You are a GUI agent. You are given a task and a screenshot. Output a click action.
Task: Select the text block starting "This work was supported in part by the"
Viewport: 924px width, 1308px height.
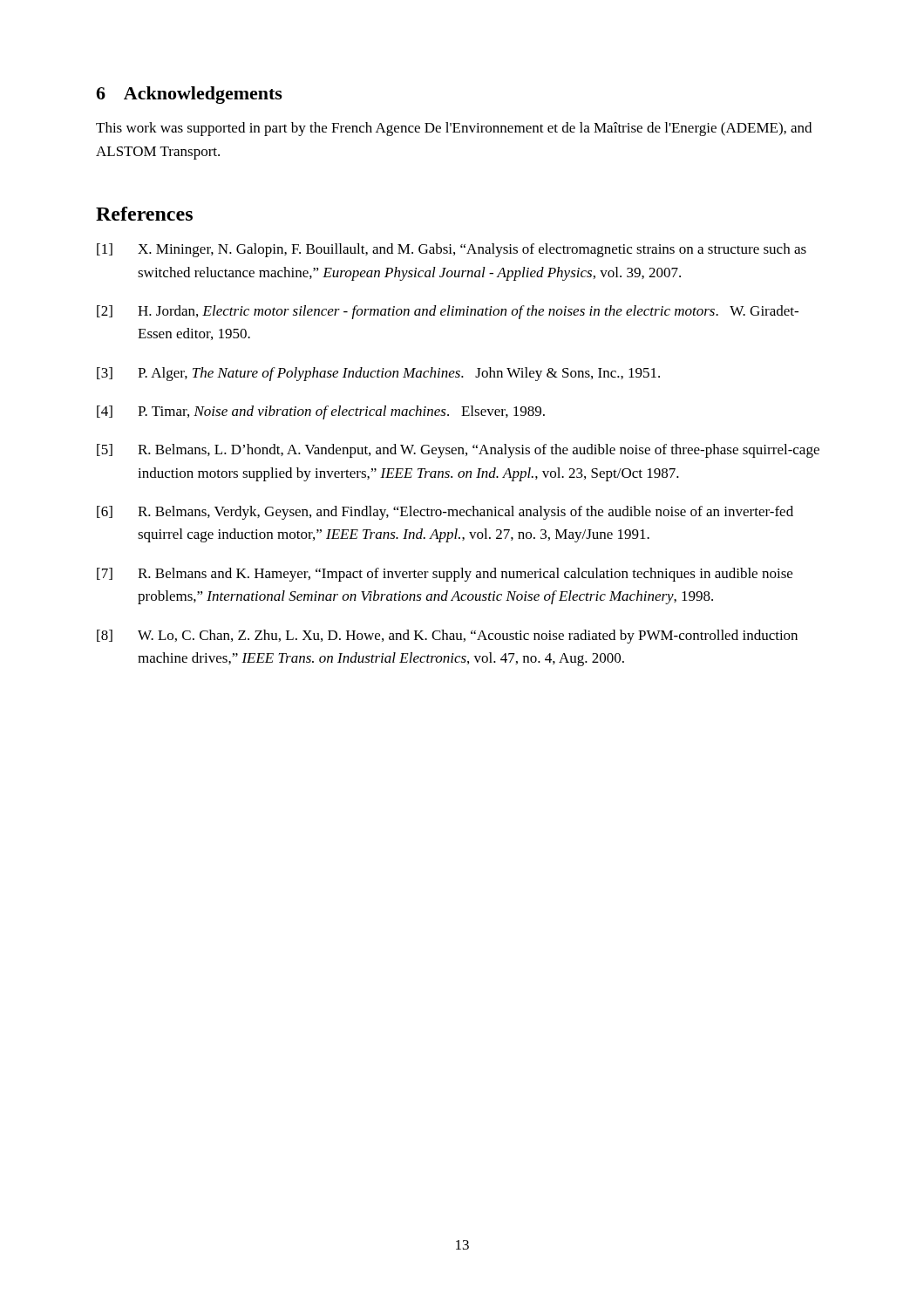(454, 140)
